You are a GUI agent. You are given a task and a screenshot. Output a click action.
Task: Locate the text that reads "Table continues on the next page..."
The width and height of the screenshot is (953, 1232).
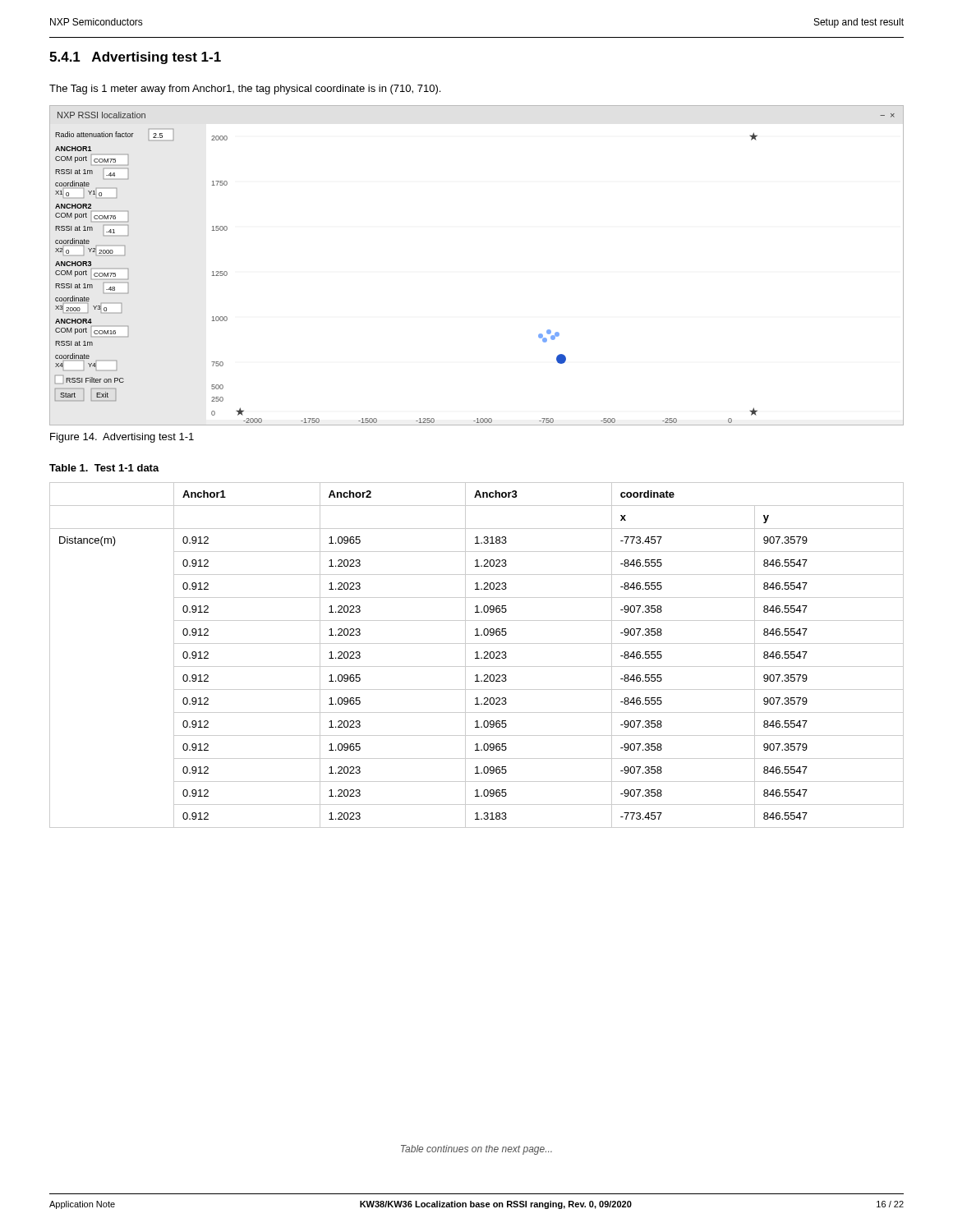pos(476,1149)
